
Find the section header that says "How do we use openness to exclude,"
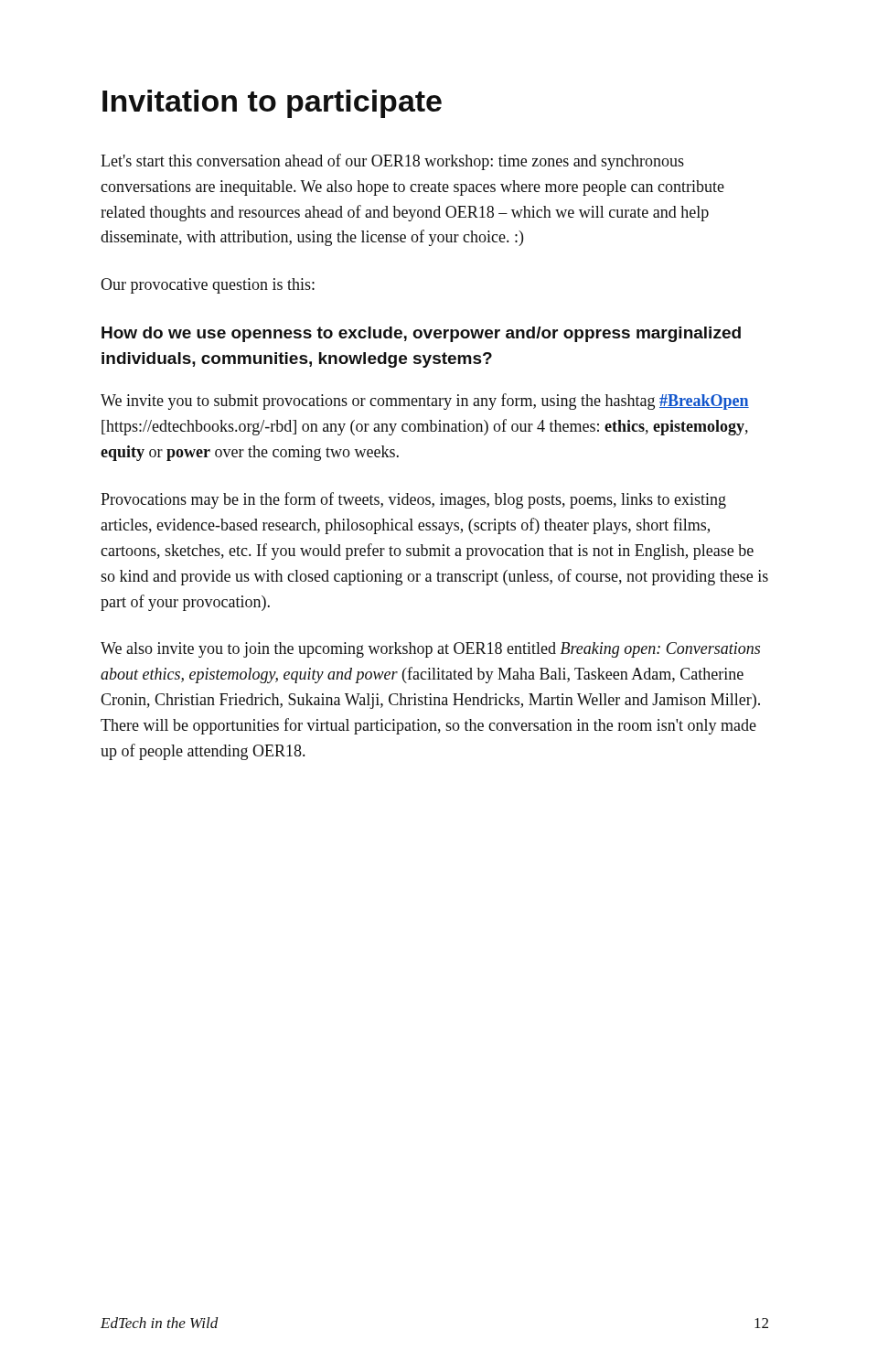[x=435, y=346]
